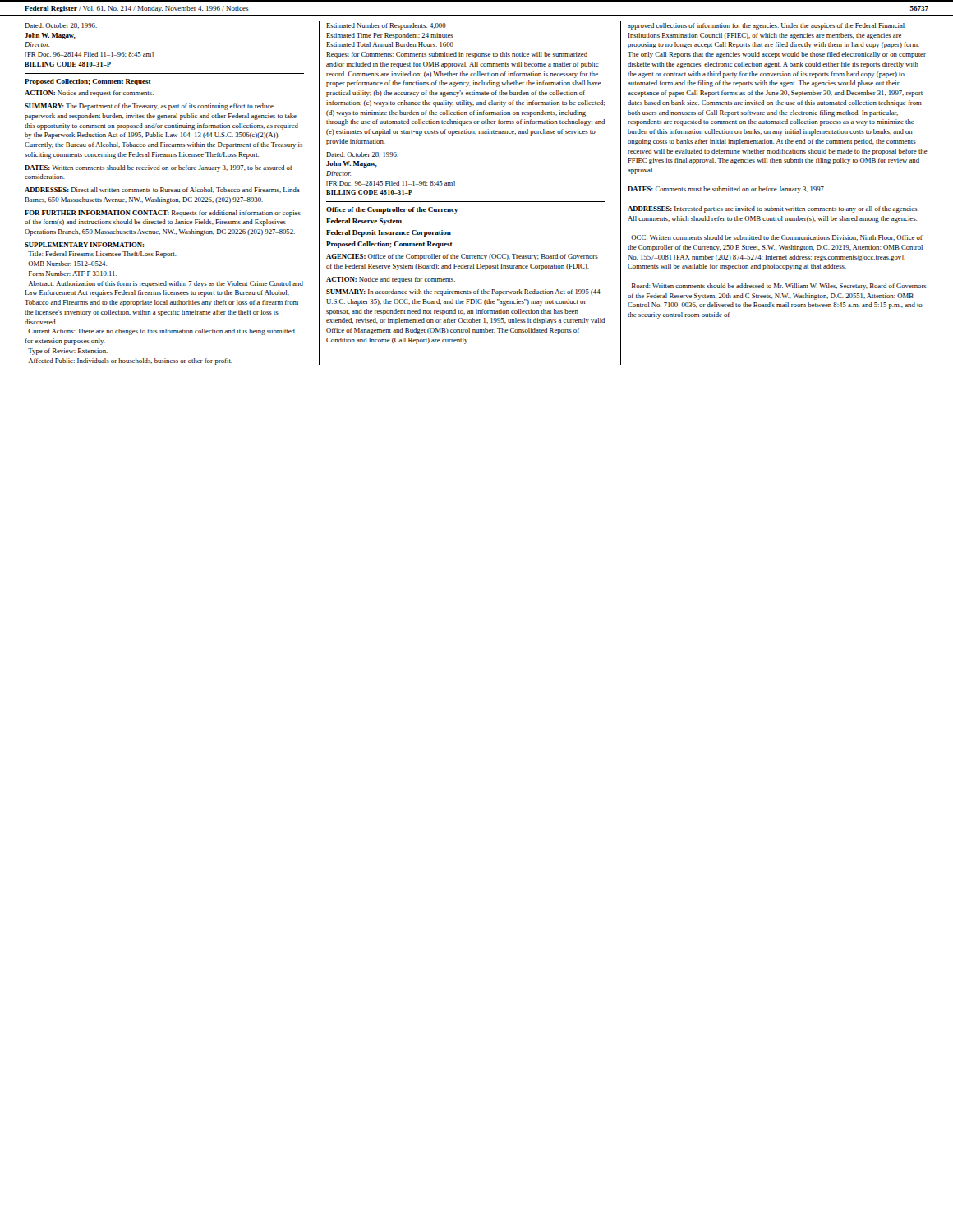Click on the region starting "Federal Deposit Insurance Corporation"
Image resolution: width=953 pixels, height=1232 pixels.
388,232
